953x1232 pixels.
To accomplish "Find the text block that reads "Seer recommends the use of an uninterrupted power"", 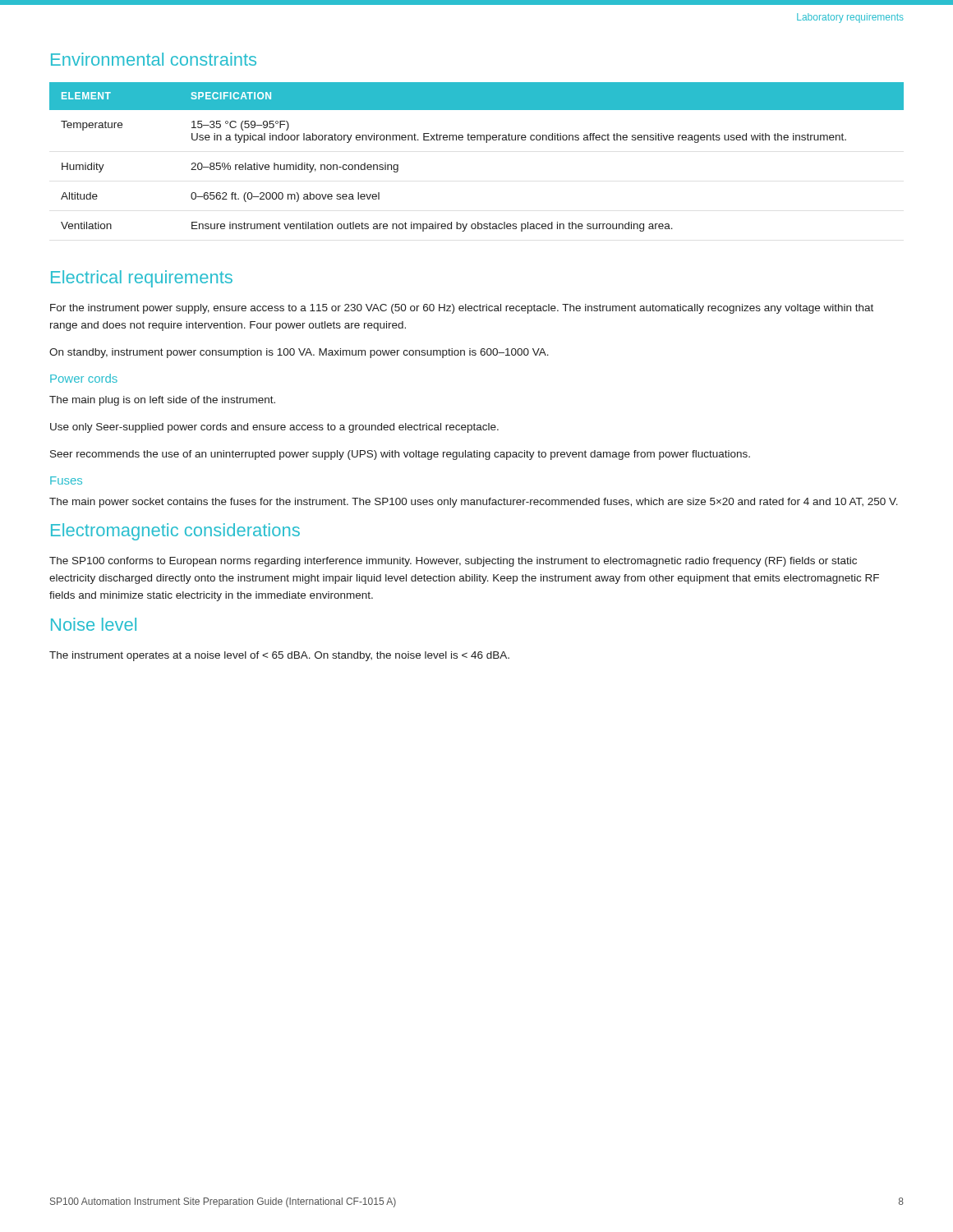I will (476, 454).
